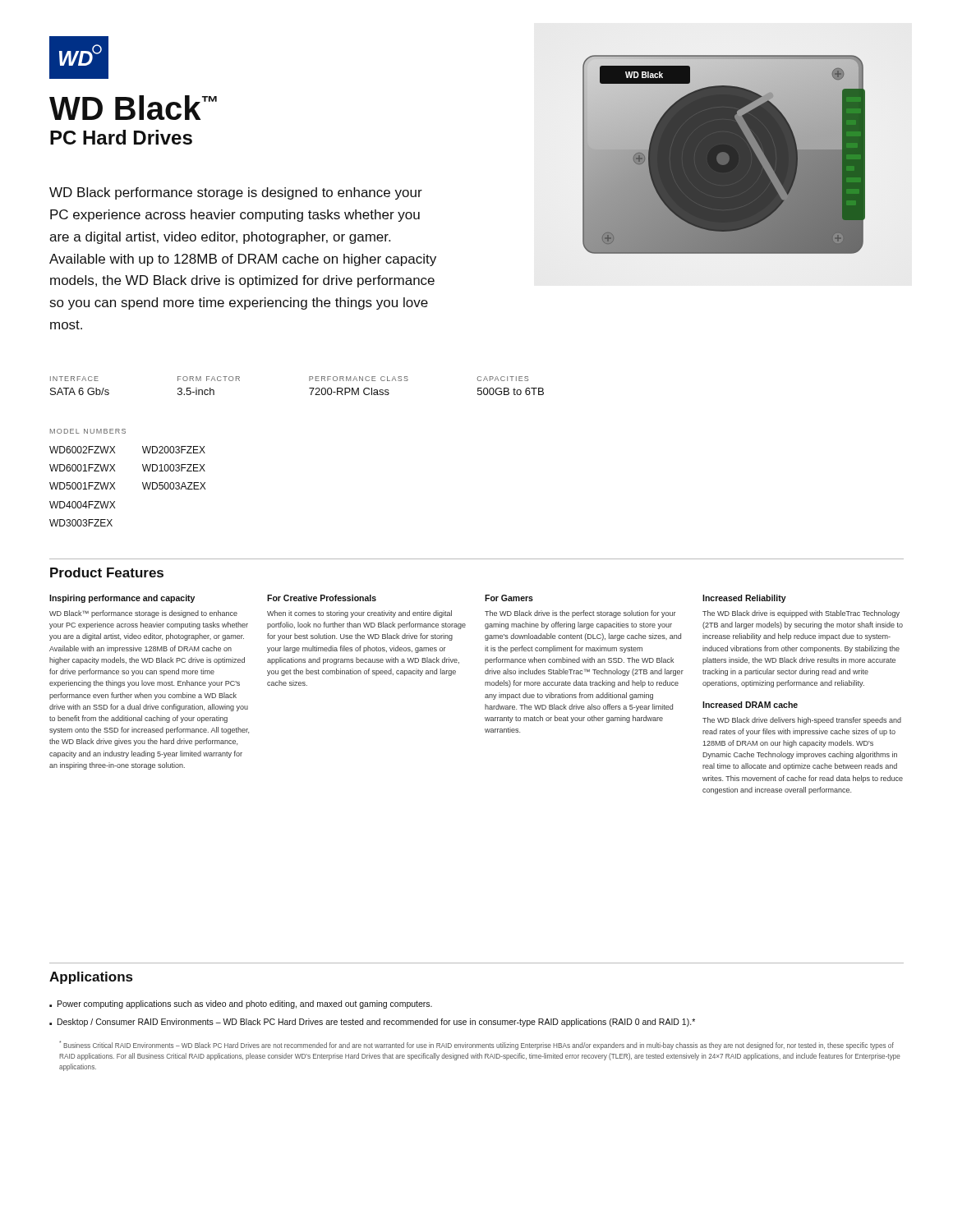Select the list item with the text "▪ Power computing applications such as video"
The image size is (953, 1232).
241,1005
